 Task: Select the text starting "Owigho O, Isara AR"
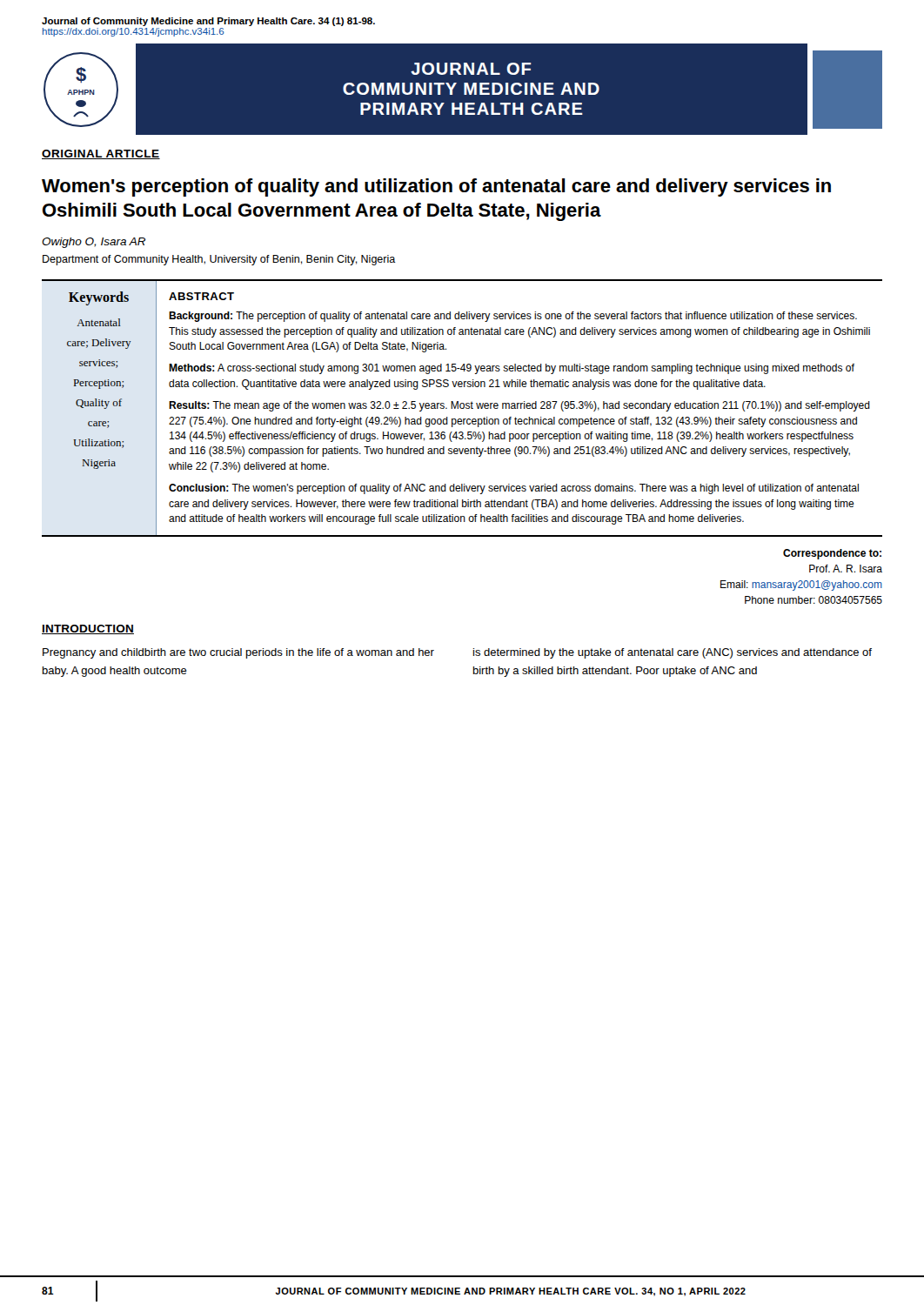point(94,242)
